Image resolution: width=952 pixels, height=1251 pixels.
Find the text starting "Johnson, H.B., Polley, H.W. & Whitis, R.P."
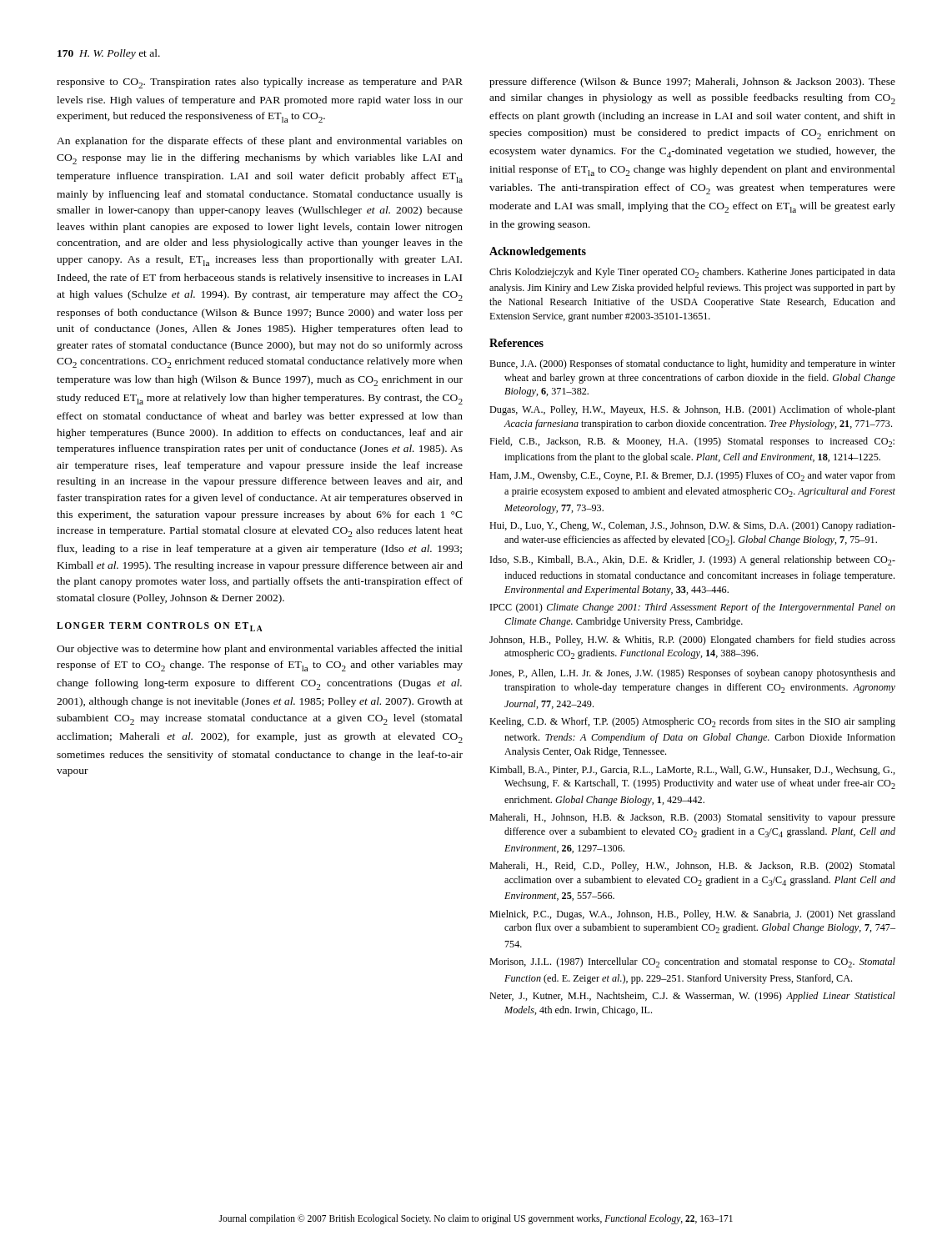click(x=692, y=647)
